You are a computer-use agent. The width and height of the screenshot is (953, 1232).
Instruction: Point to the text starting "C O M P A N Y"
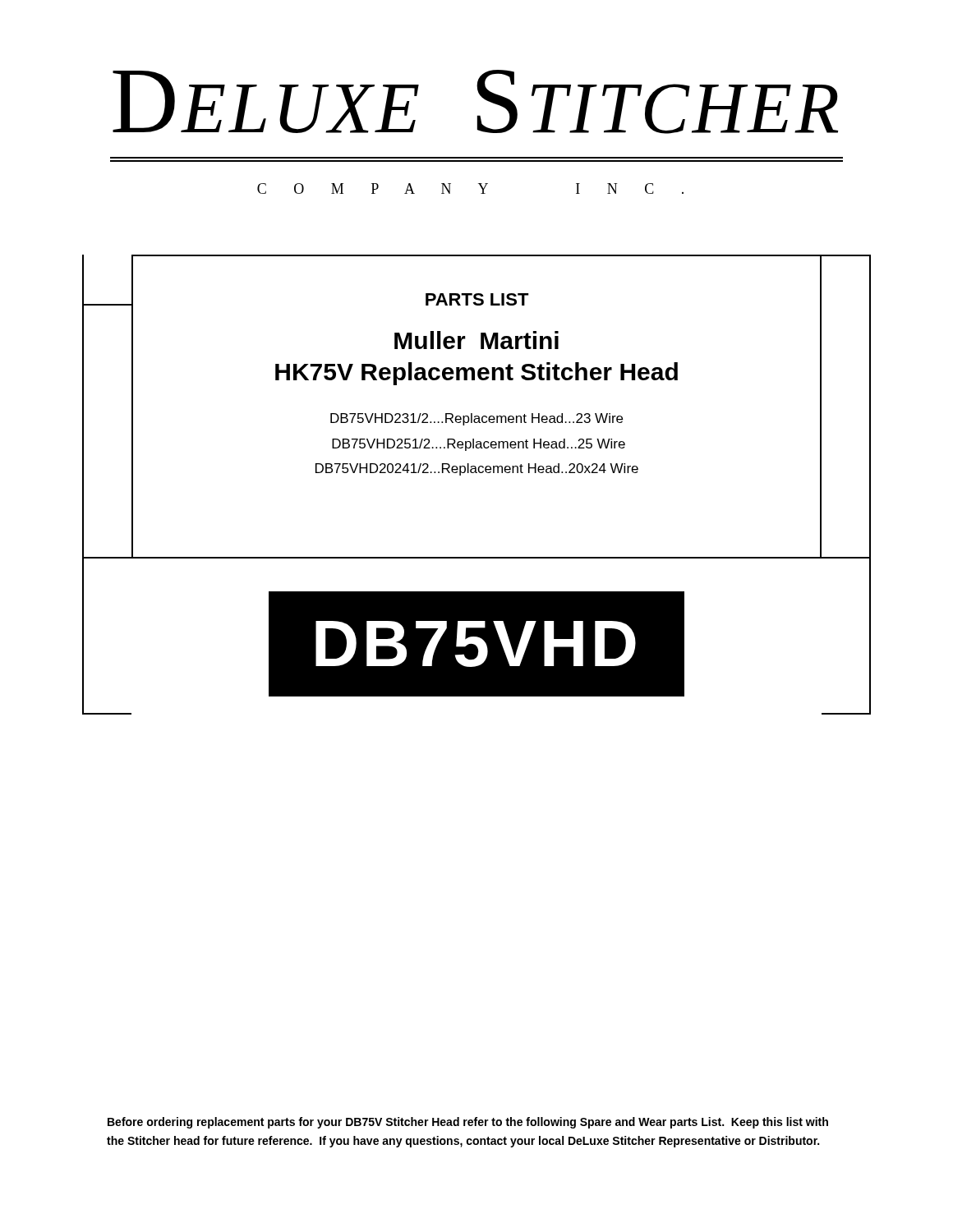click(476, 189)
